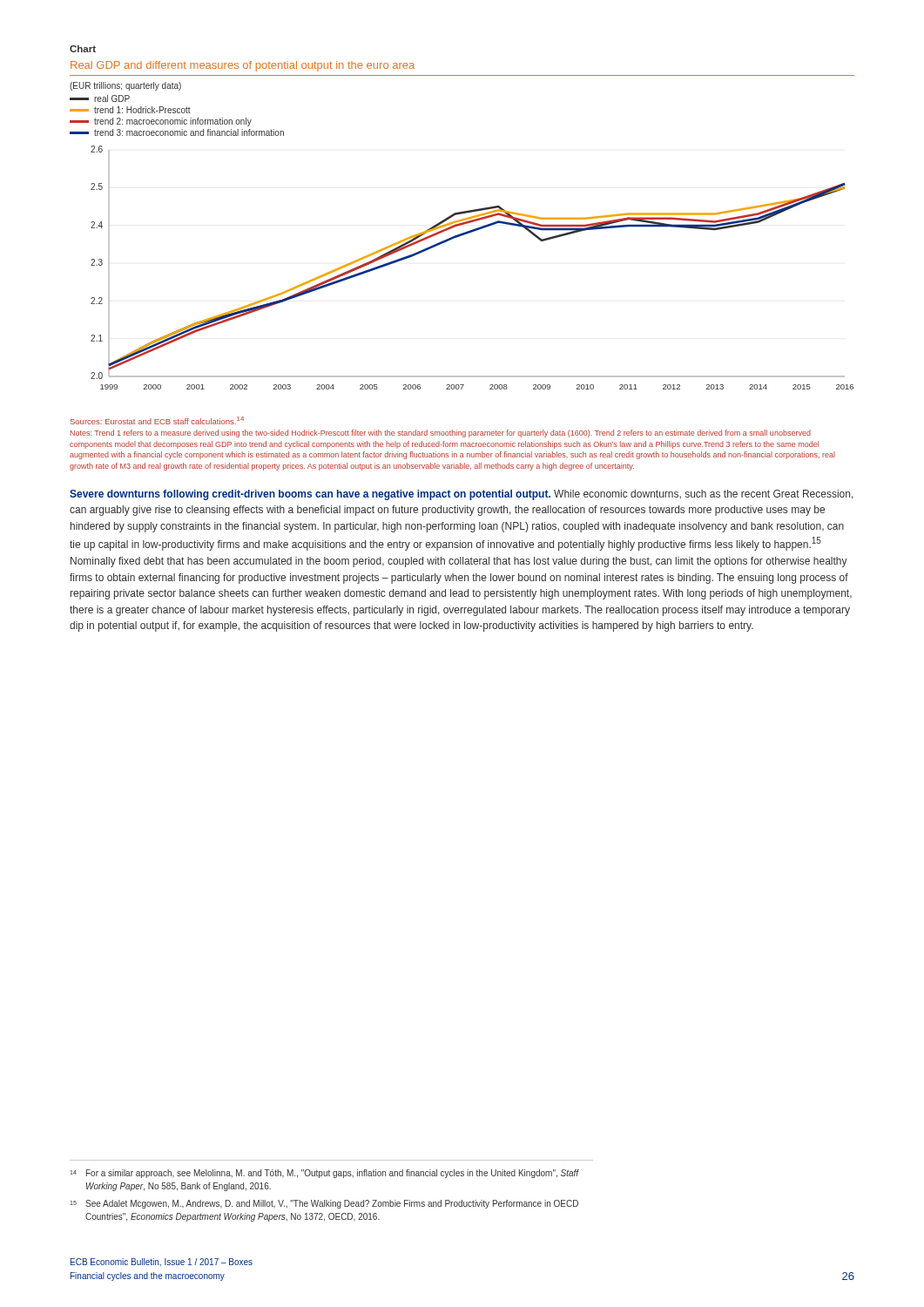Image resolution: width=924 pixels, height=1307 pixels.
Task: Click on the line chart
Action: 462,246
